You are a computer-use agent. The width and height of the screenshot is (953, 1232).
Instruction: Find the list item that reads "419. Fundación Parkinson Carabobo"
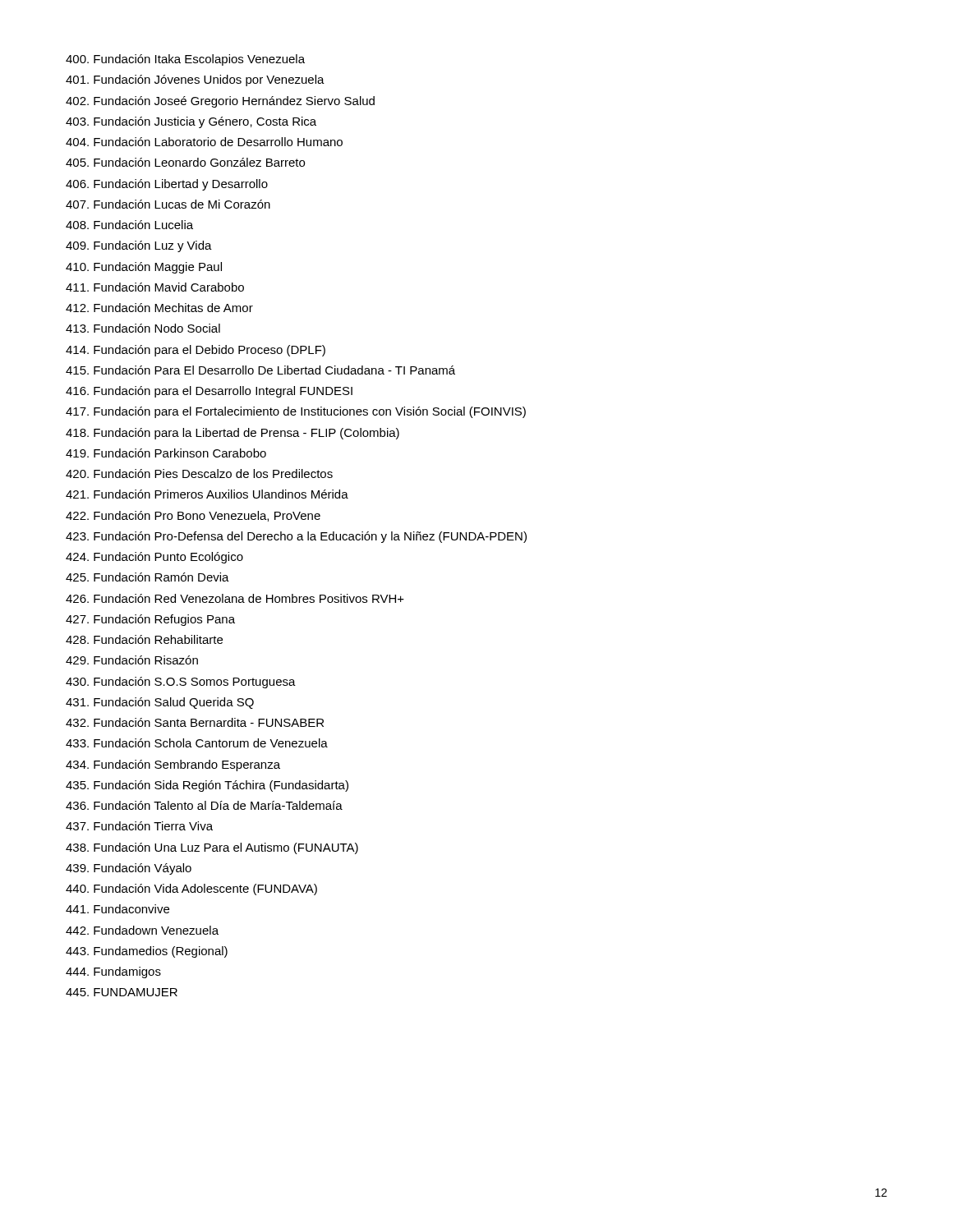tap(166, 453)
